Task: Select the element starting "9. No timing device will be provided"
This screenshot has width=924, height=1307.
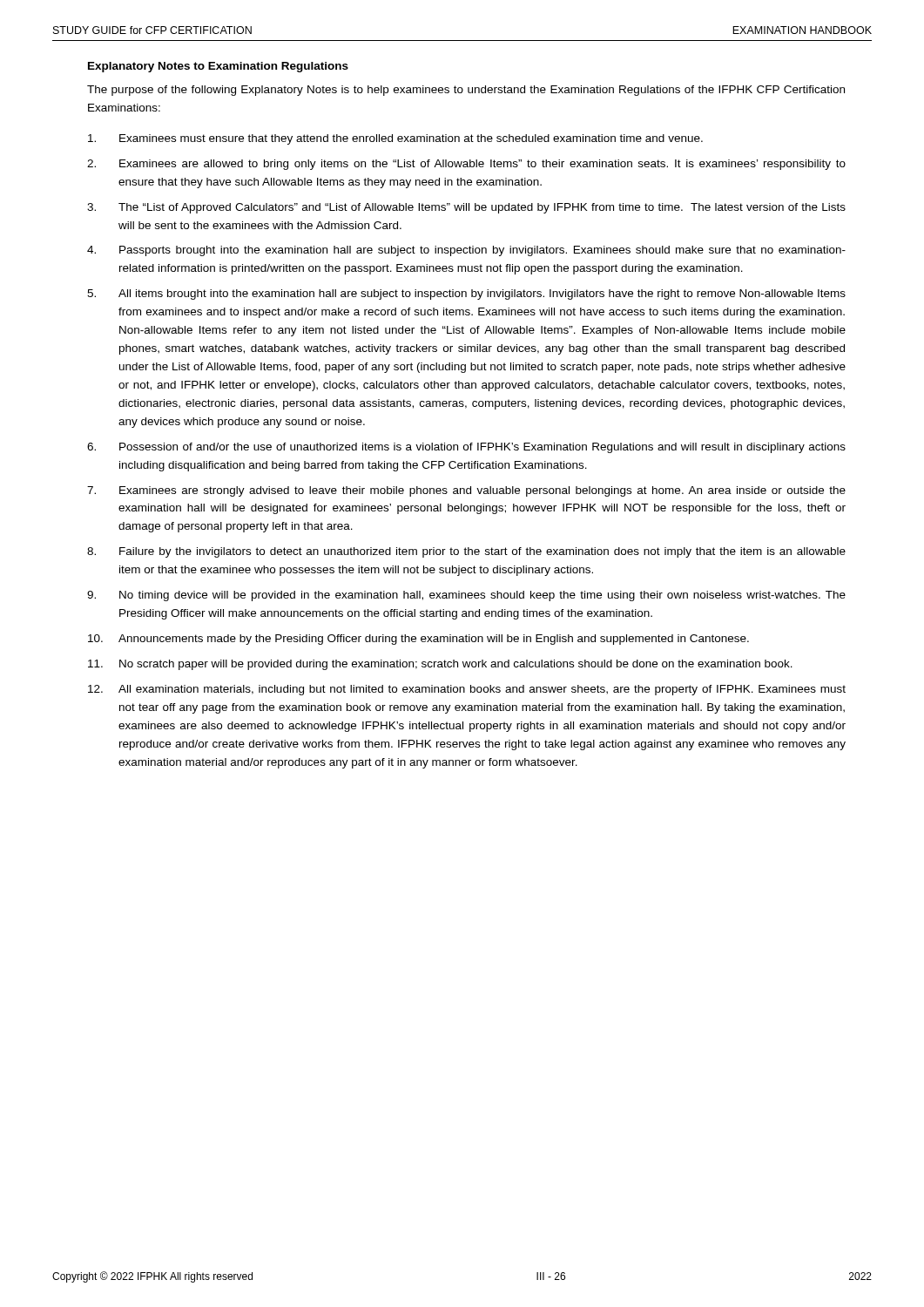Action: tap(466, 605)
